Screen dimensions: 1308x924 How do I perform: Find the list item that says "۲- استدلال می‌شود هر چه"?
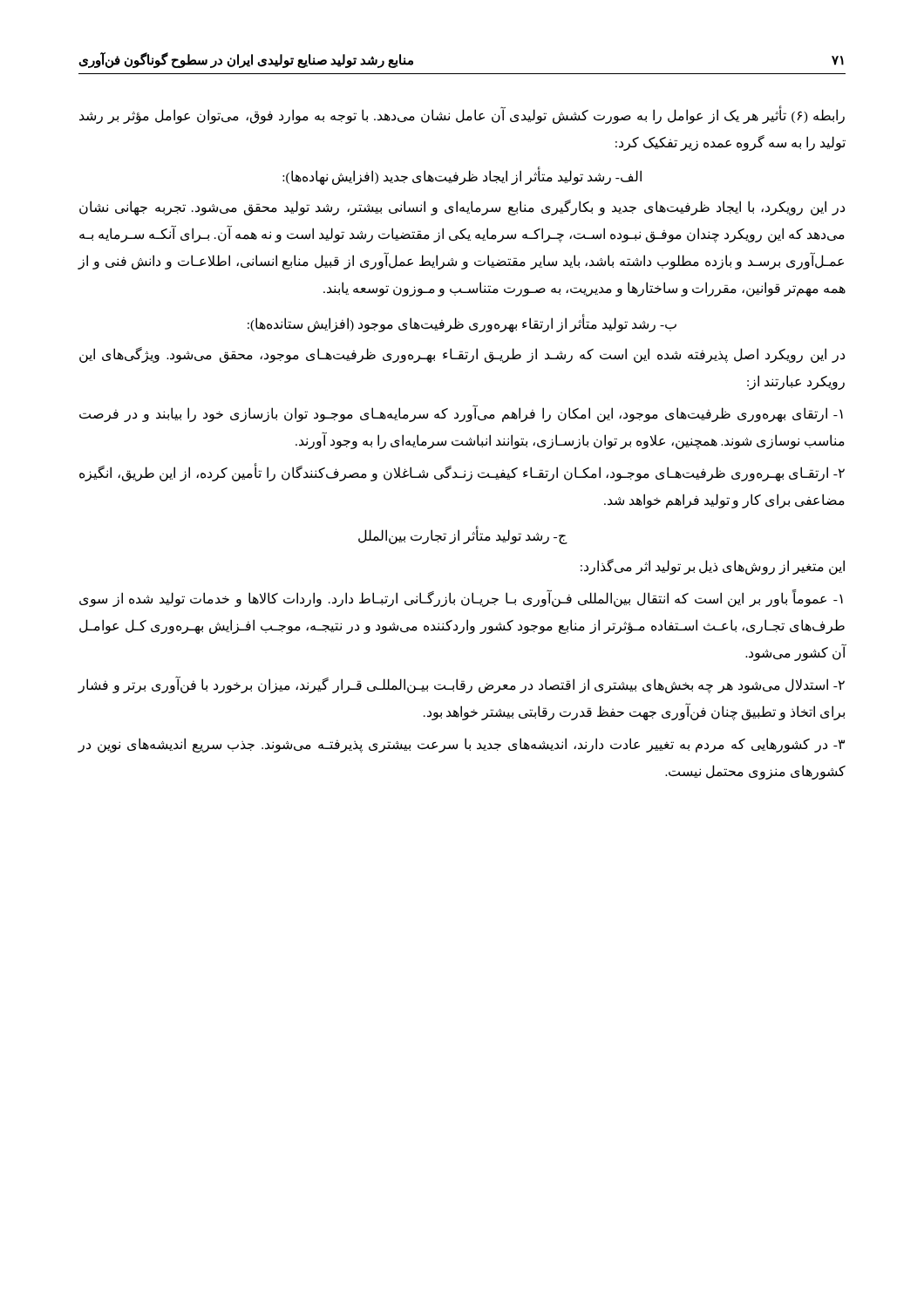click(x=462, y=698)
